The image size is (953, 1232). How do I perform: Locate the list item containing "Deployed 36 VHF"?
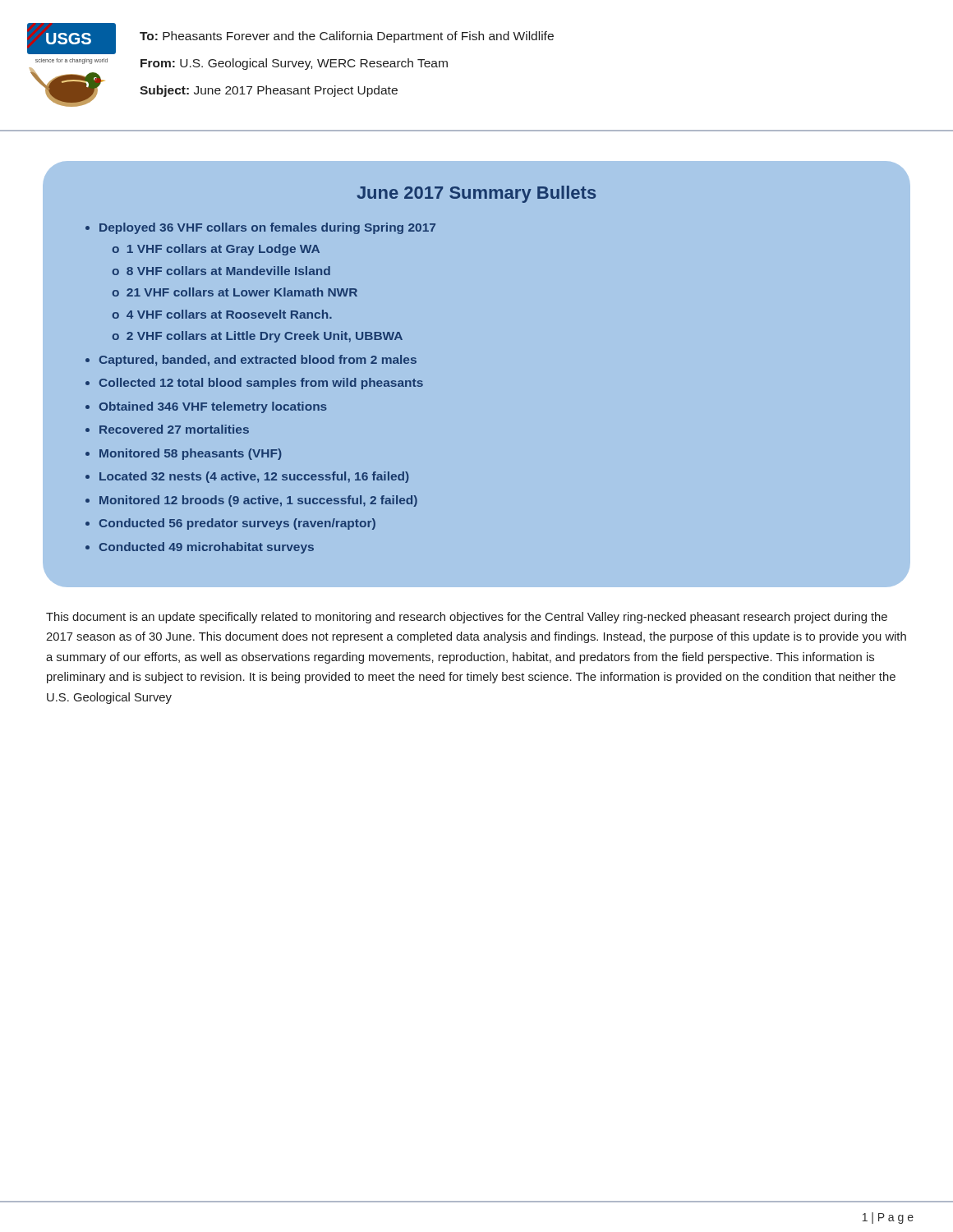pyautogui.click(x=267, y=228)
